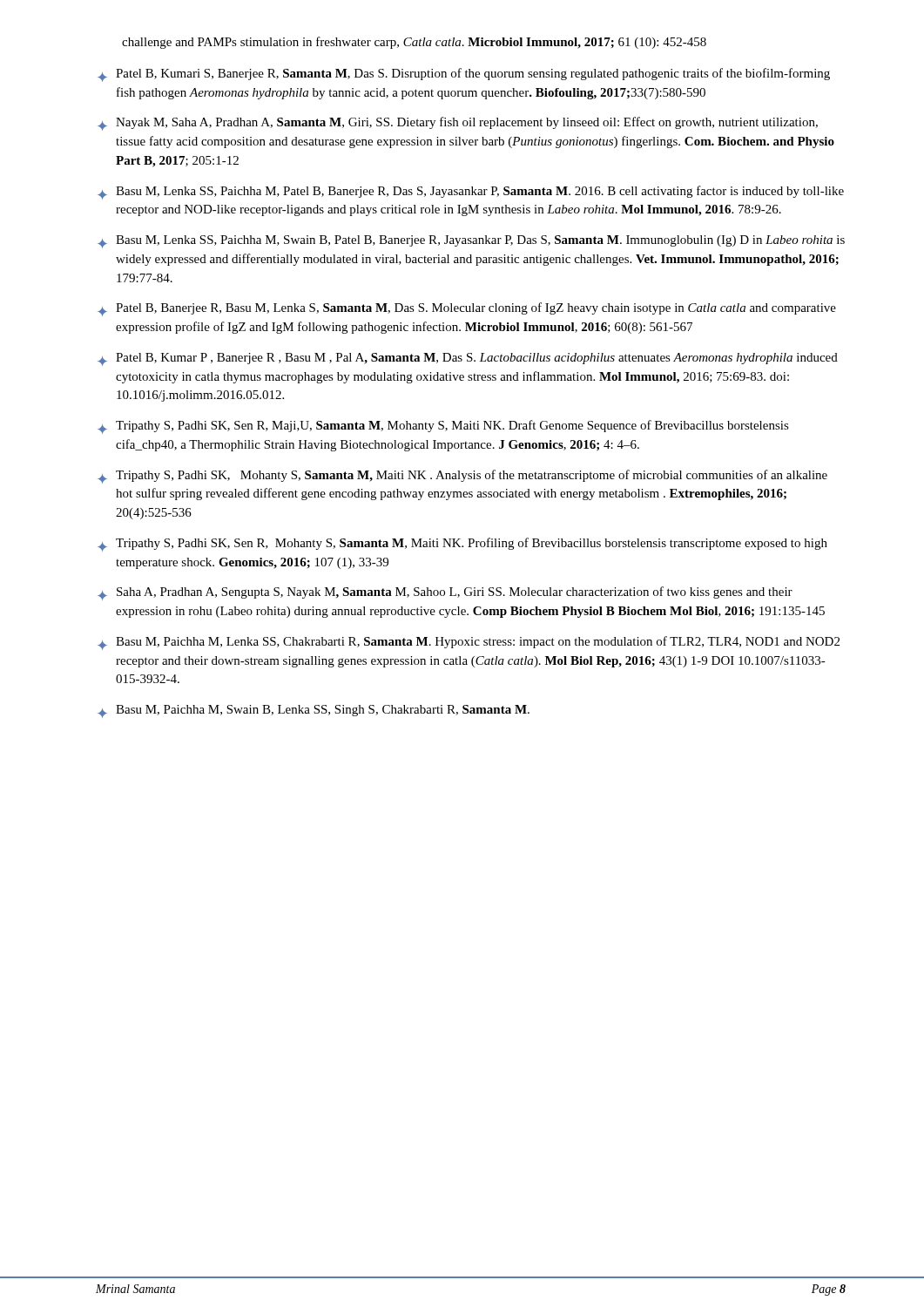The width and height of the screenshot is (924, 1307).
Task: Where is the passage that starts "✦ Patel B, Banerjee R, Basu"?
Action: [x=471, y=318]
